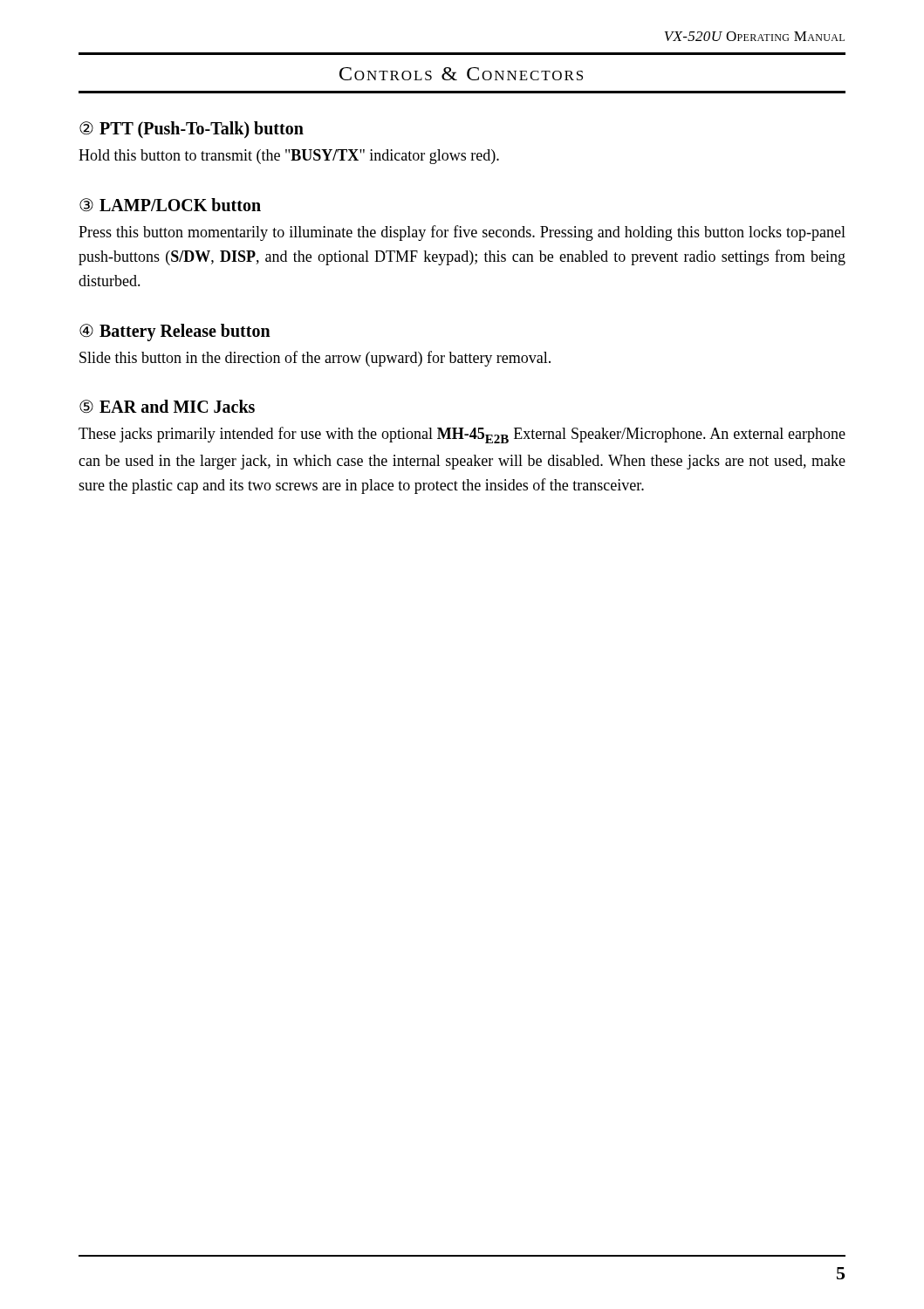Find the block on this page that starts "Press this button"

pos(462,256)
